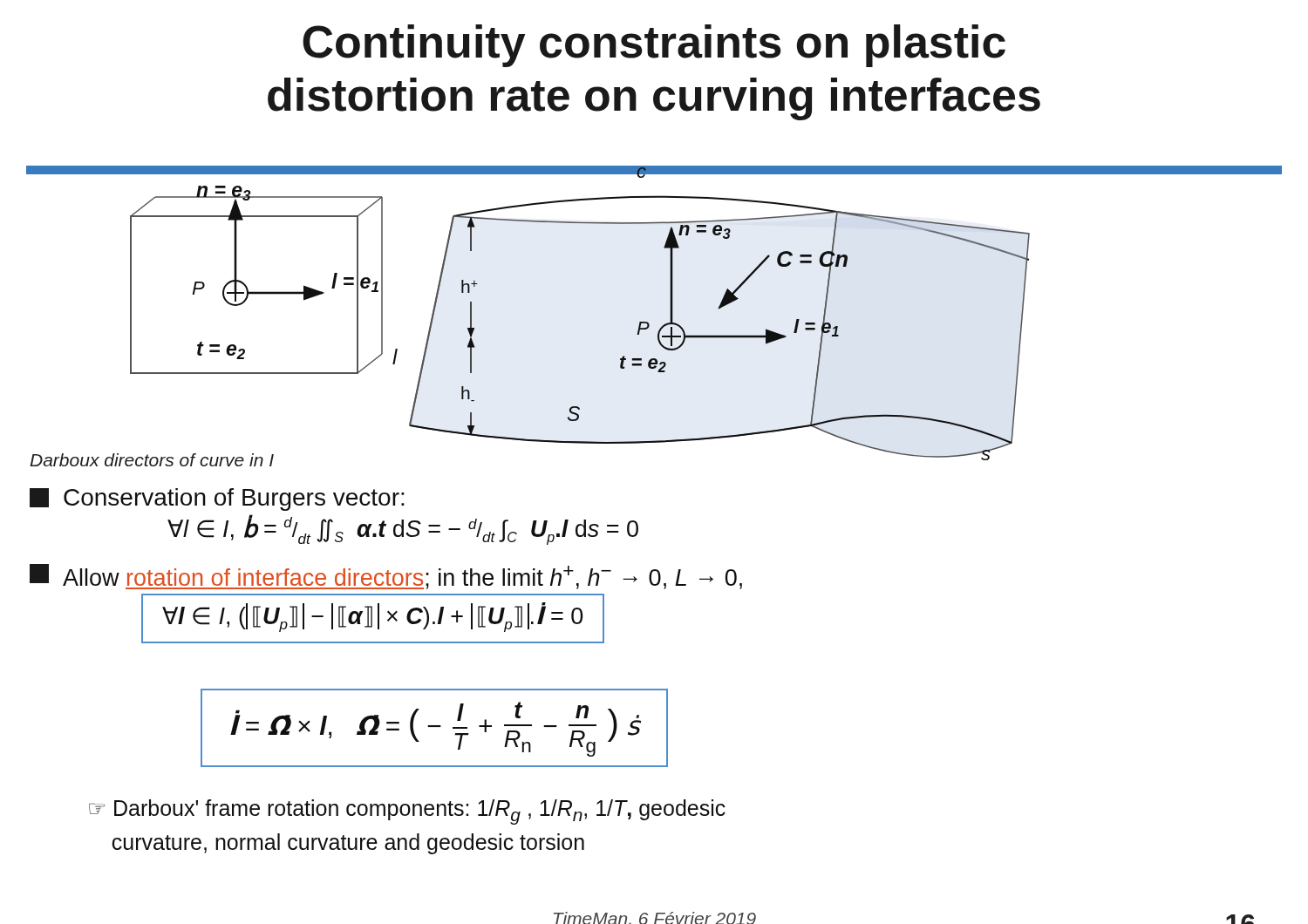Select the element starting "Continuity constraints on plasticdistortion rate on curving interfaces"
The height and width of the screenshot is (924, 1308).
pos(654,69)
